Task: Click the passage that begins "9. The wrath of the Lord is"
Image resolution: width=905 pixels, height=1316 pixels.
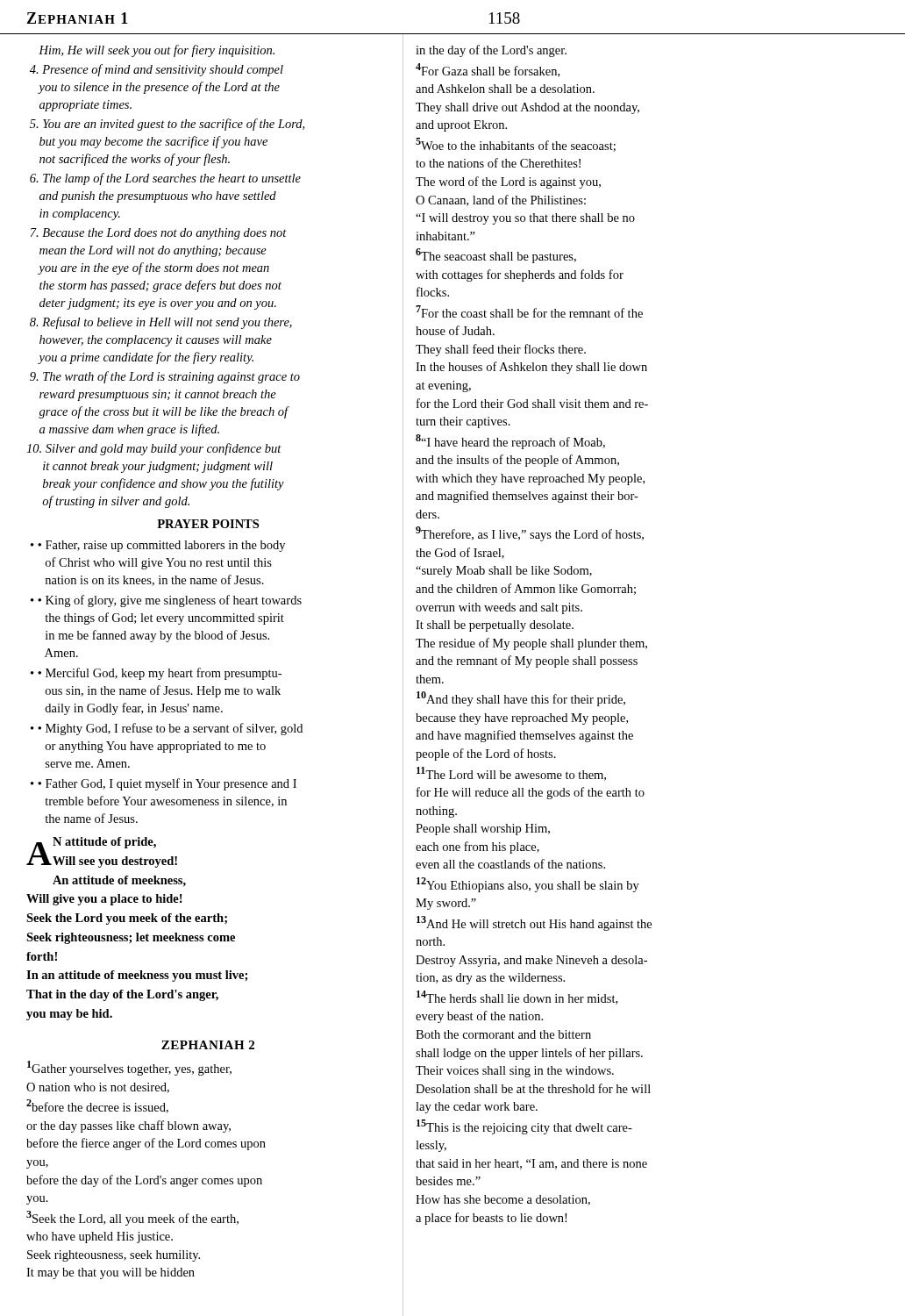Action: (163, 403)
